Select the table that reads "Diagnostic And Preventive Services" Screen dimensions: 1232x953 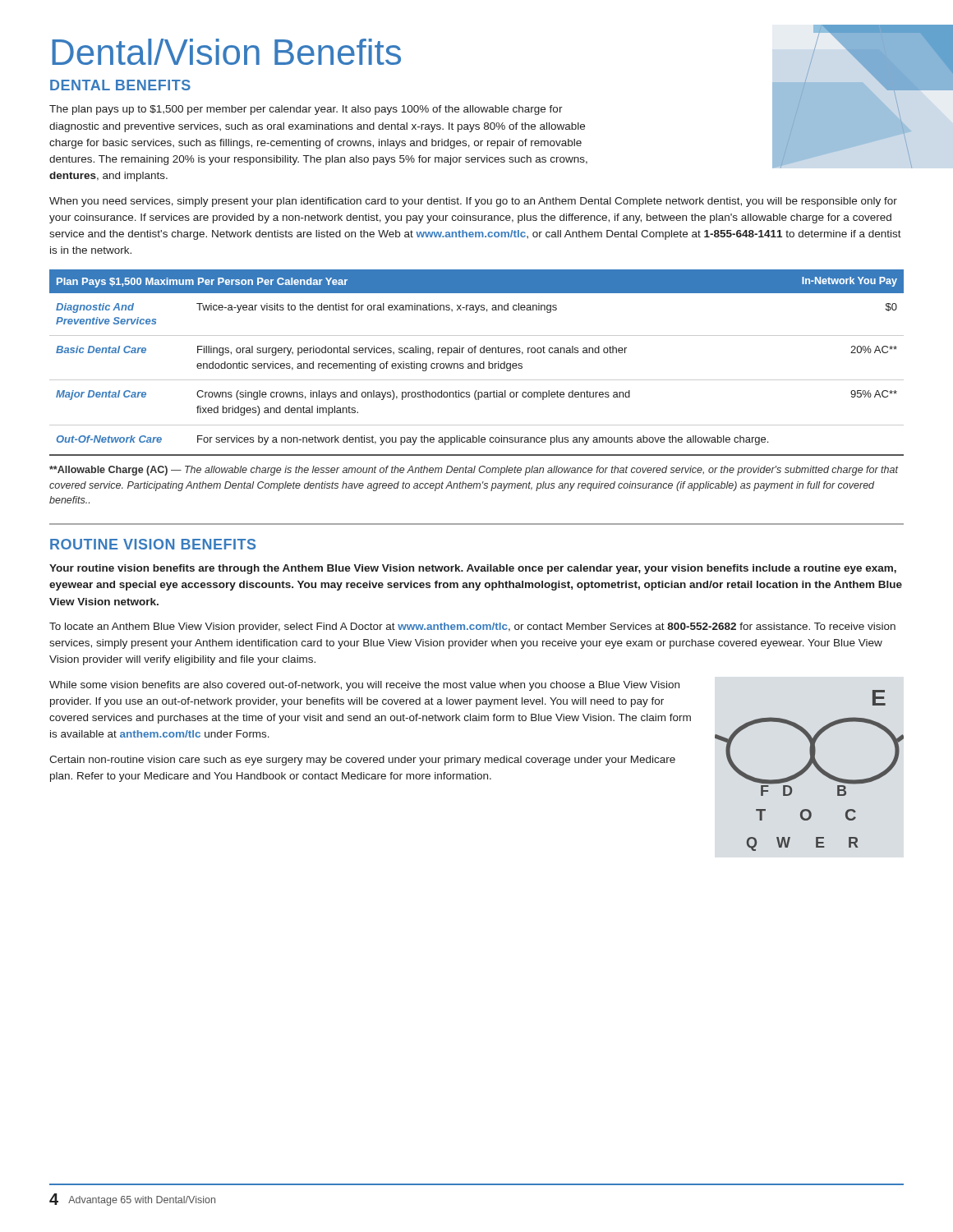476,362
